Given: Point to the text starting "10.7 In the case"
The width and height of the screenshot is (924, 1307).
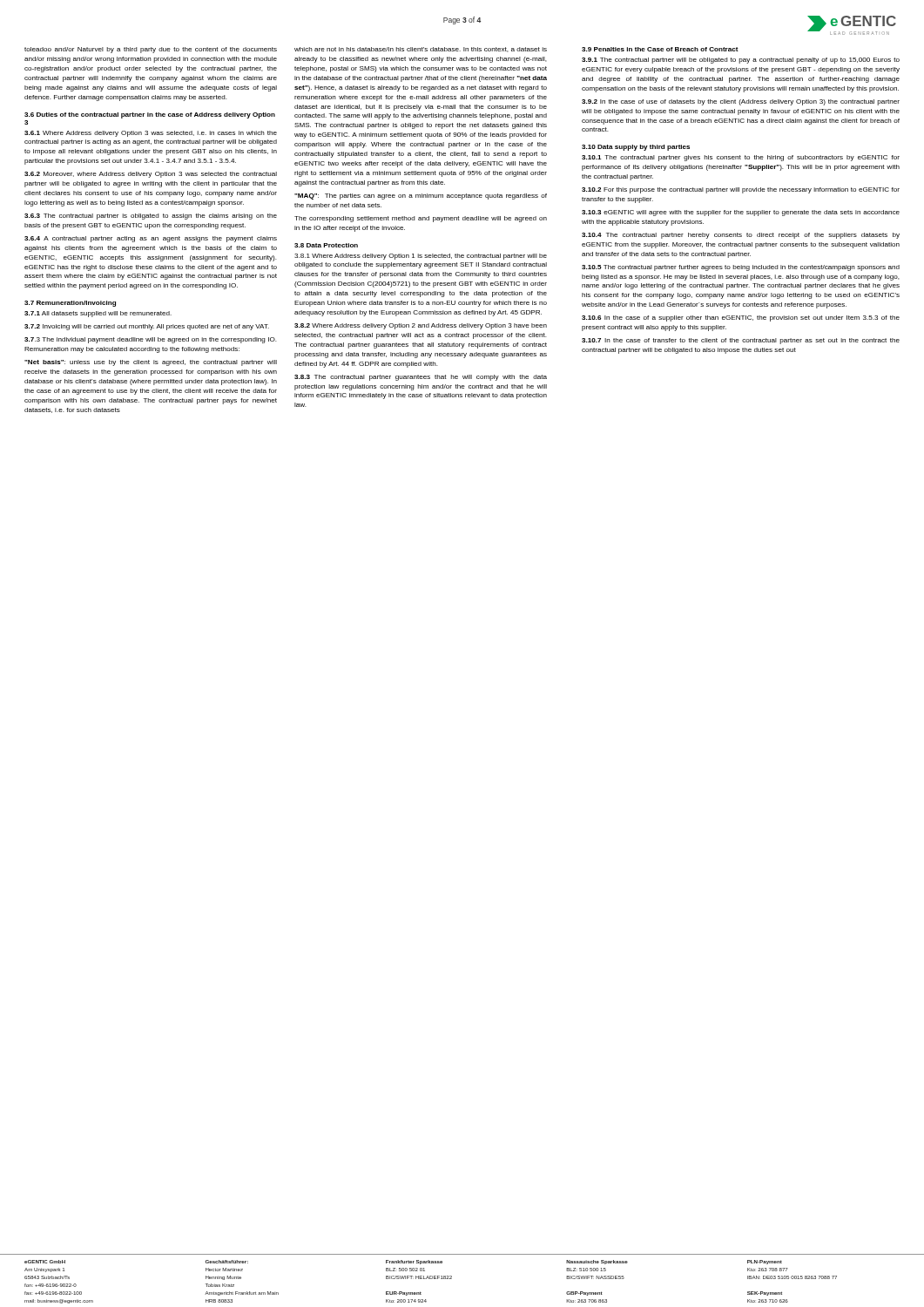Looking at the screenshot, I should pyautogui.click(x=741, y=346).
